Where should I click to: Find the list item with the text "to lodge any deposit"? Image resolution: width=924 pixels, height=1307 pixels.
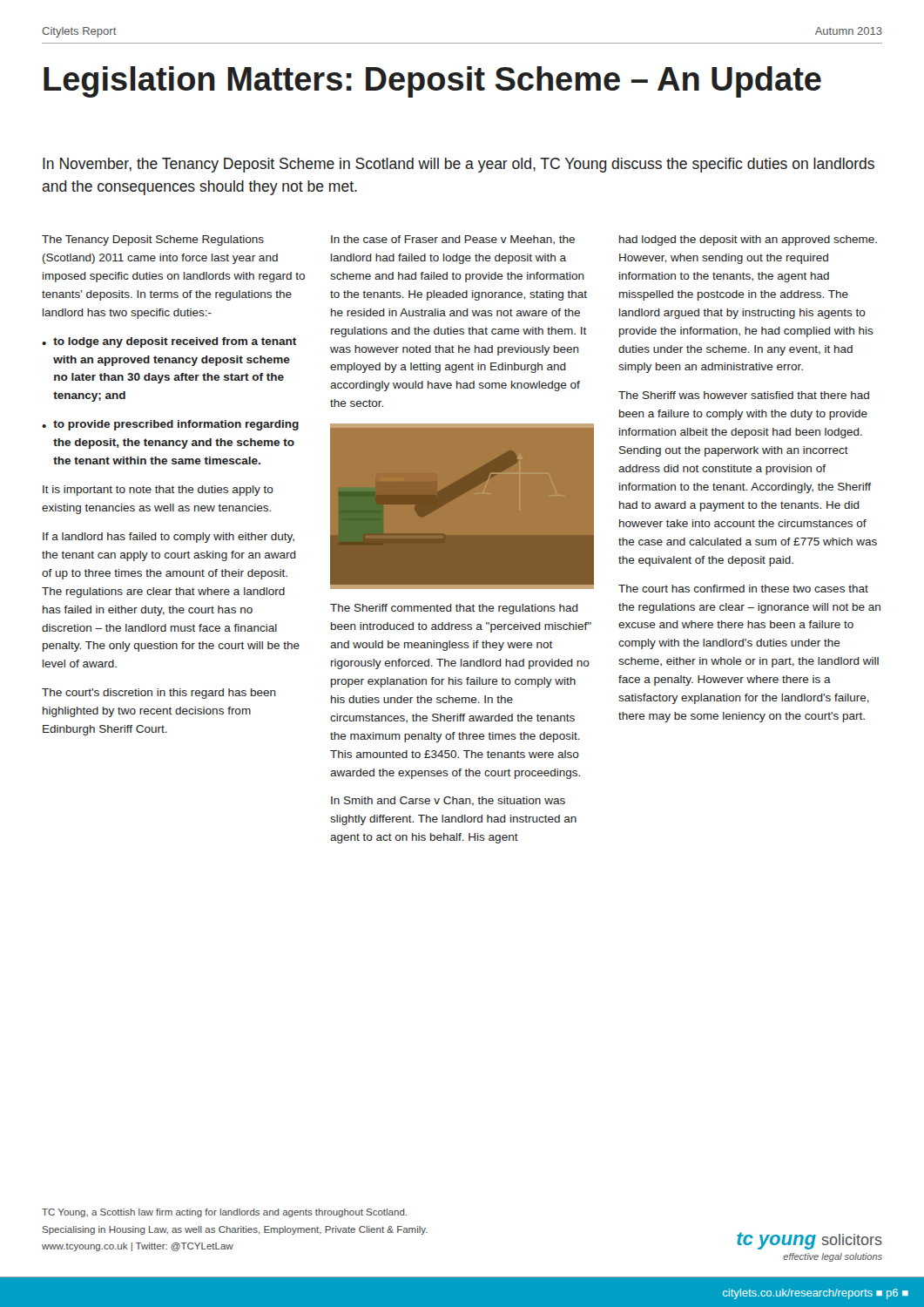[x=179, y=369]
